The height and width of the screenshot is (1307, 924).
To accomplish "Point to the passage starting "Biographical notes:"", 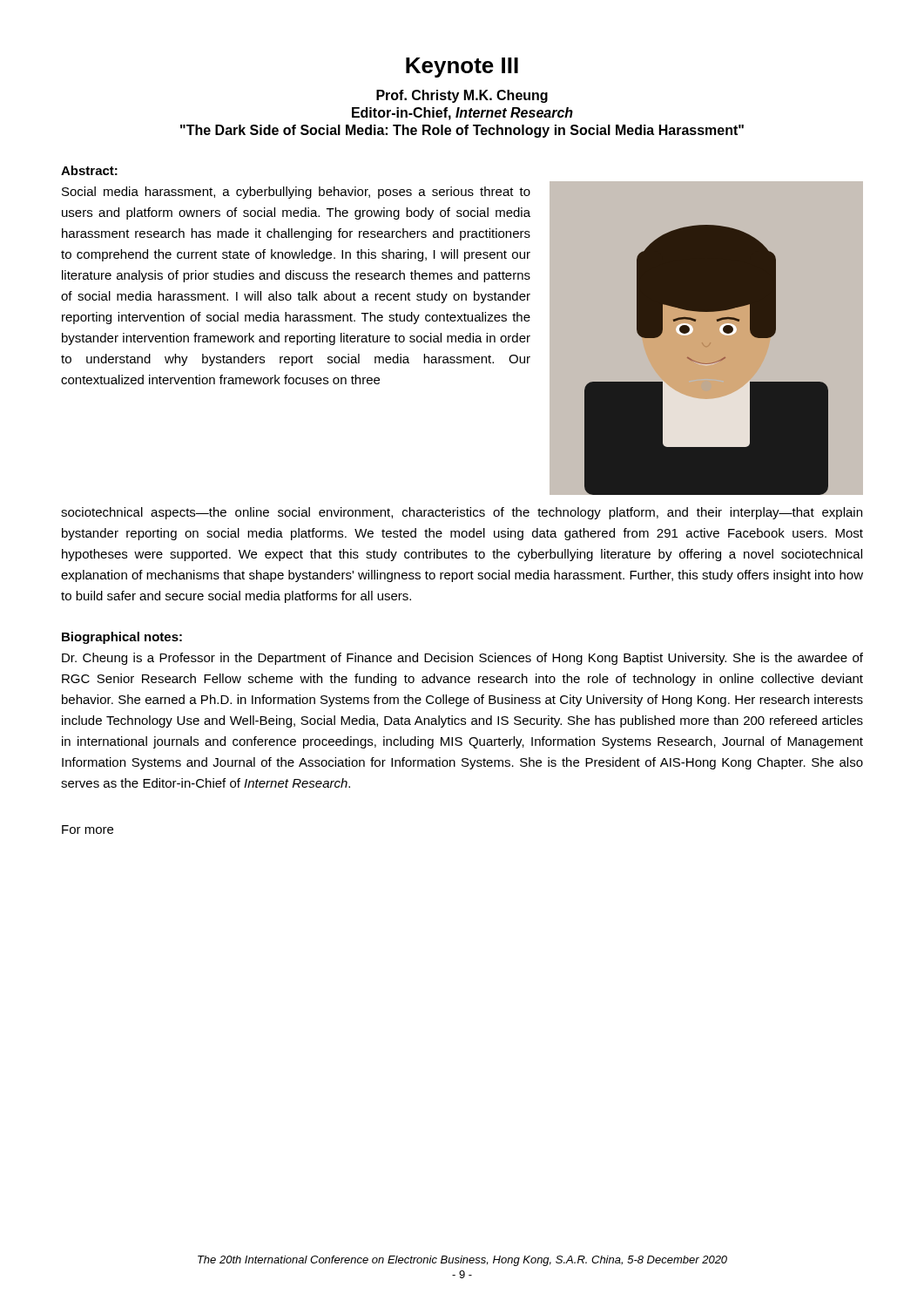I will (122, 637).
